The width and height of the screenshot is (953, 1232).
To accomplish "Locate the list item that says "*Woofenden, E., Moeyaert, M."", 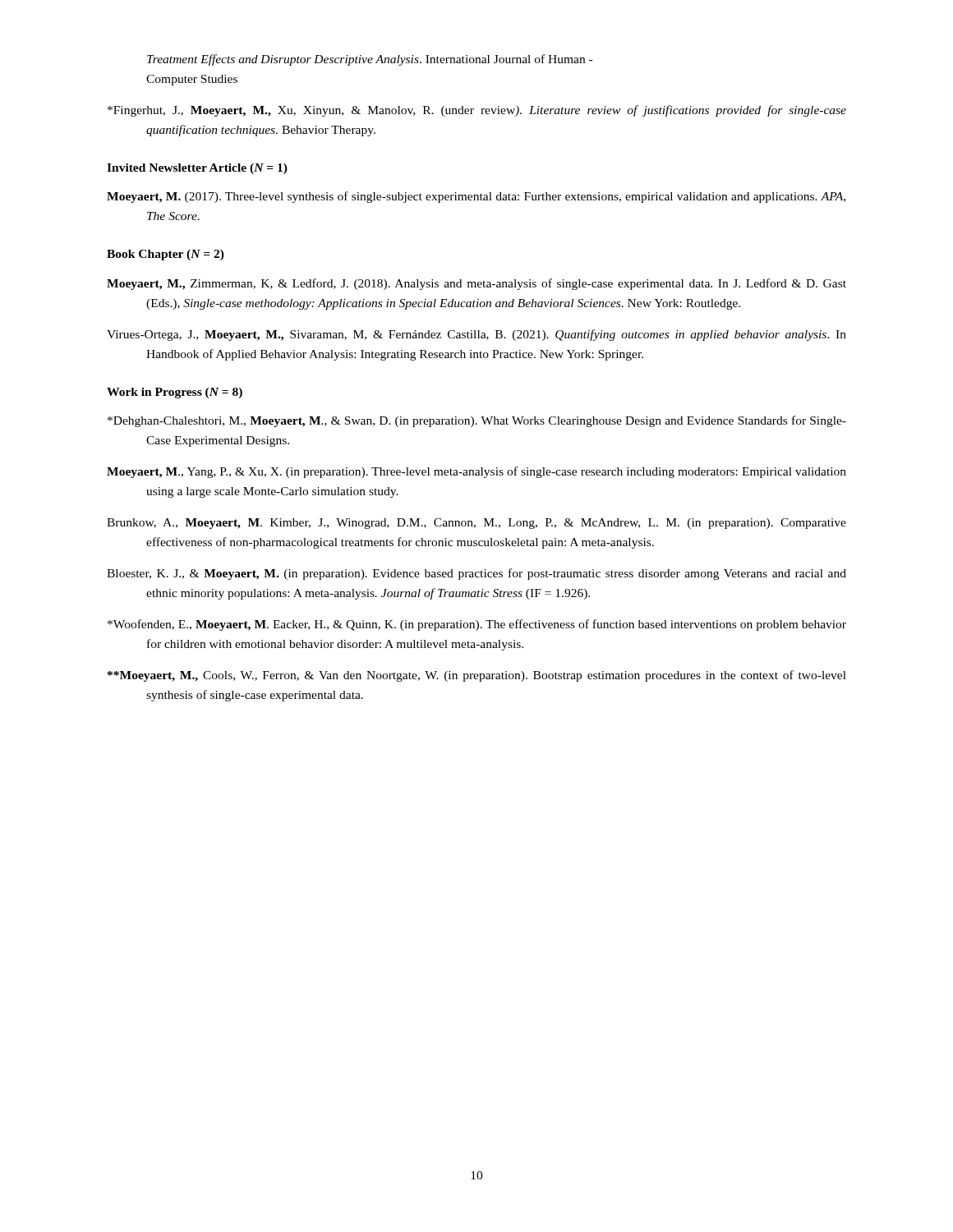I will pos(476,634).
